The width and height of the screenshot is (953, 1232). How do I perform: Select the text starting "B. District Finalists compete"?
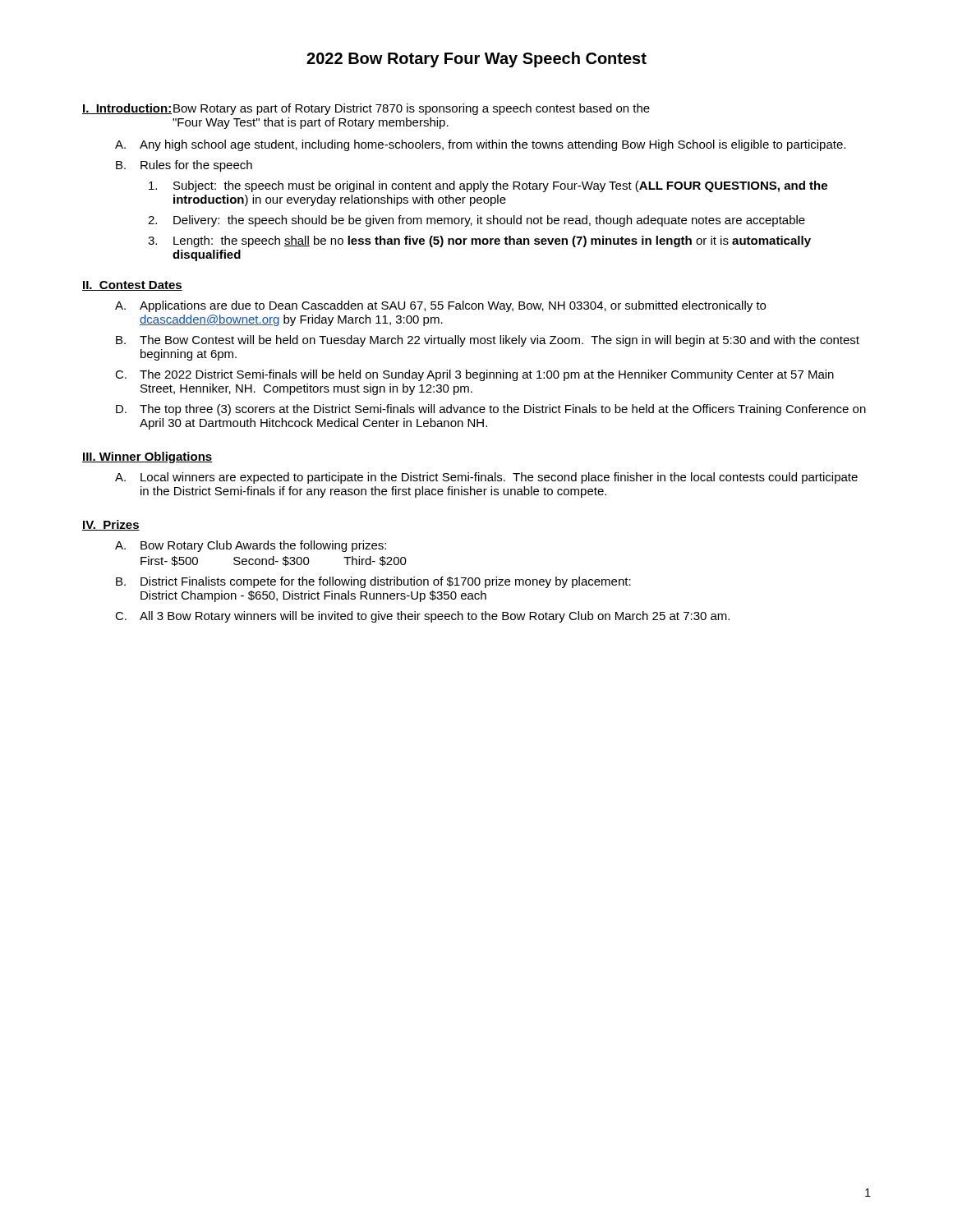(x=493, y=588)
